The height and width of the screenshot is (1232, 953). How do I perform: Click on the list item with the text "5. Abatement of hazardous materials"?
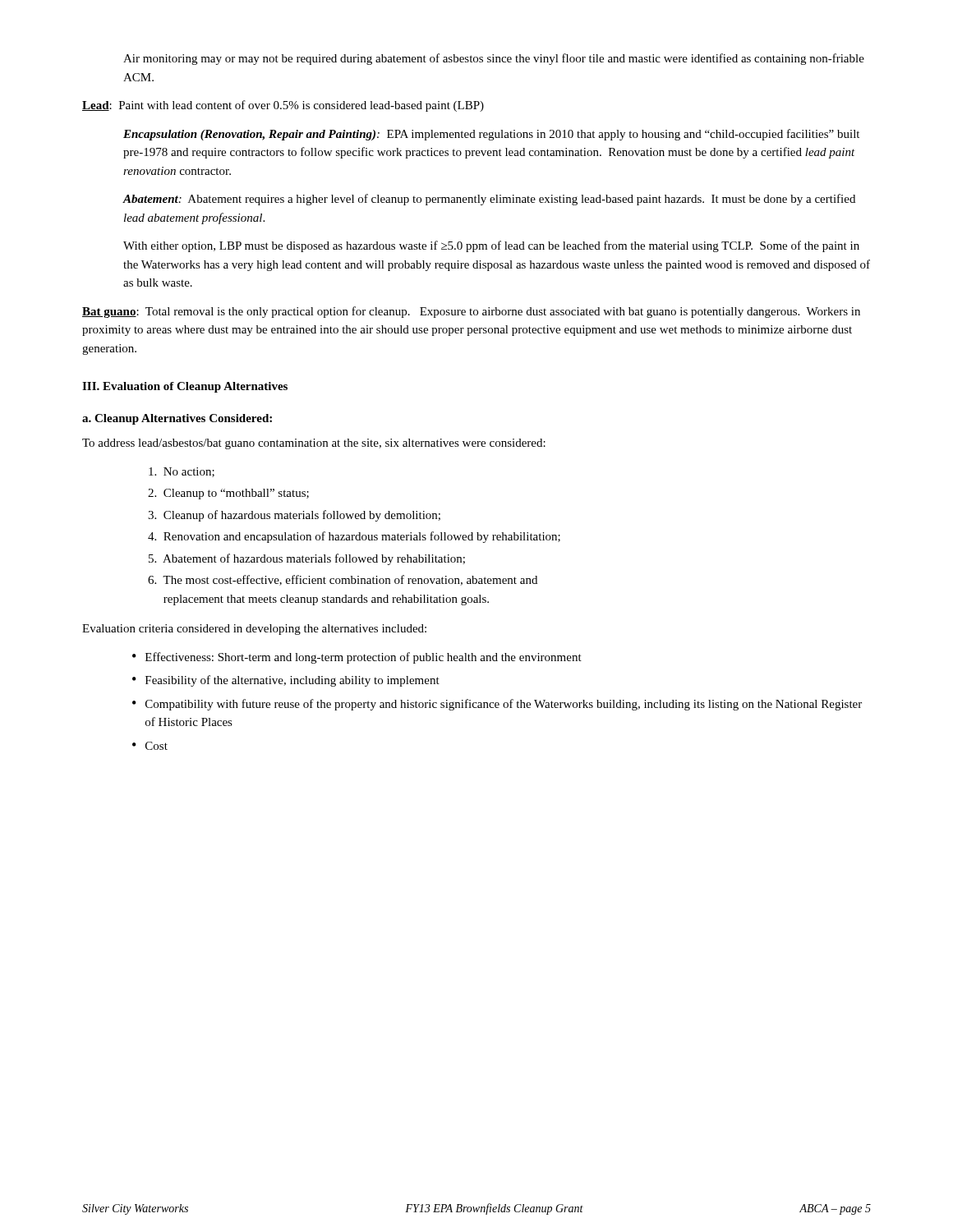click(307, 558)
